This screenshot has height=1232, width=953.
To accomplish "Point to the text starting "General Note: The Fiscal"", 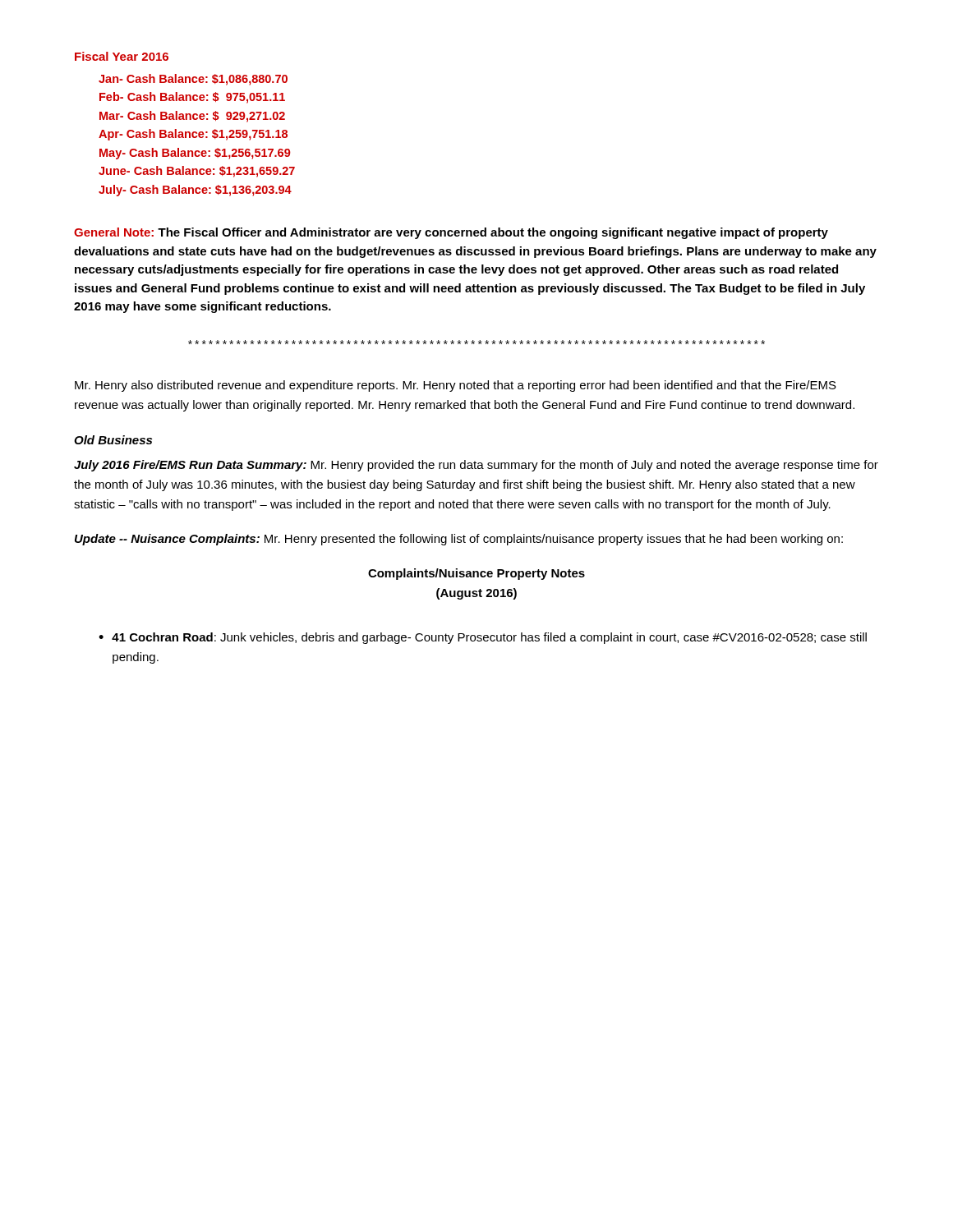I will [x=475, y=269].
